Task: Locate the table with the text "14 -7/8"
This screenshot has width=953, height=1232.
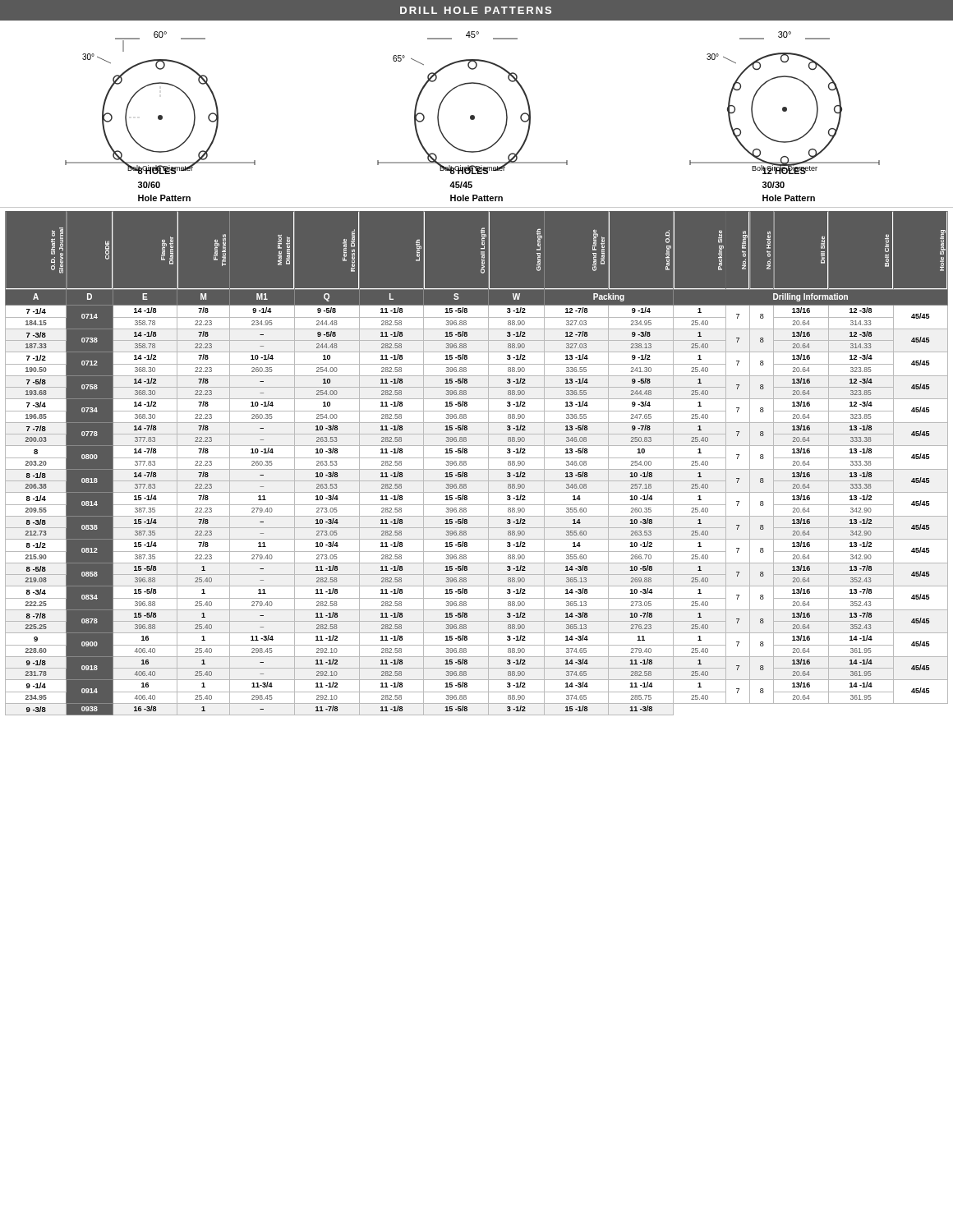Action: pos(476,462)
